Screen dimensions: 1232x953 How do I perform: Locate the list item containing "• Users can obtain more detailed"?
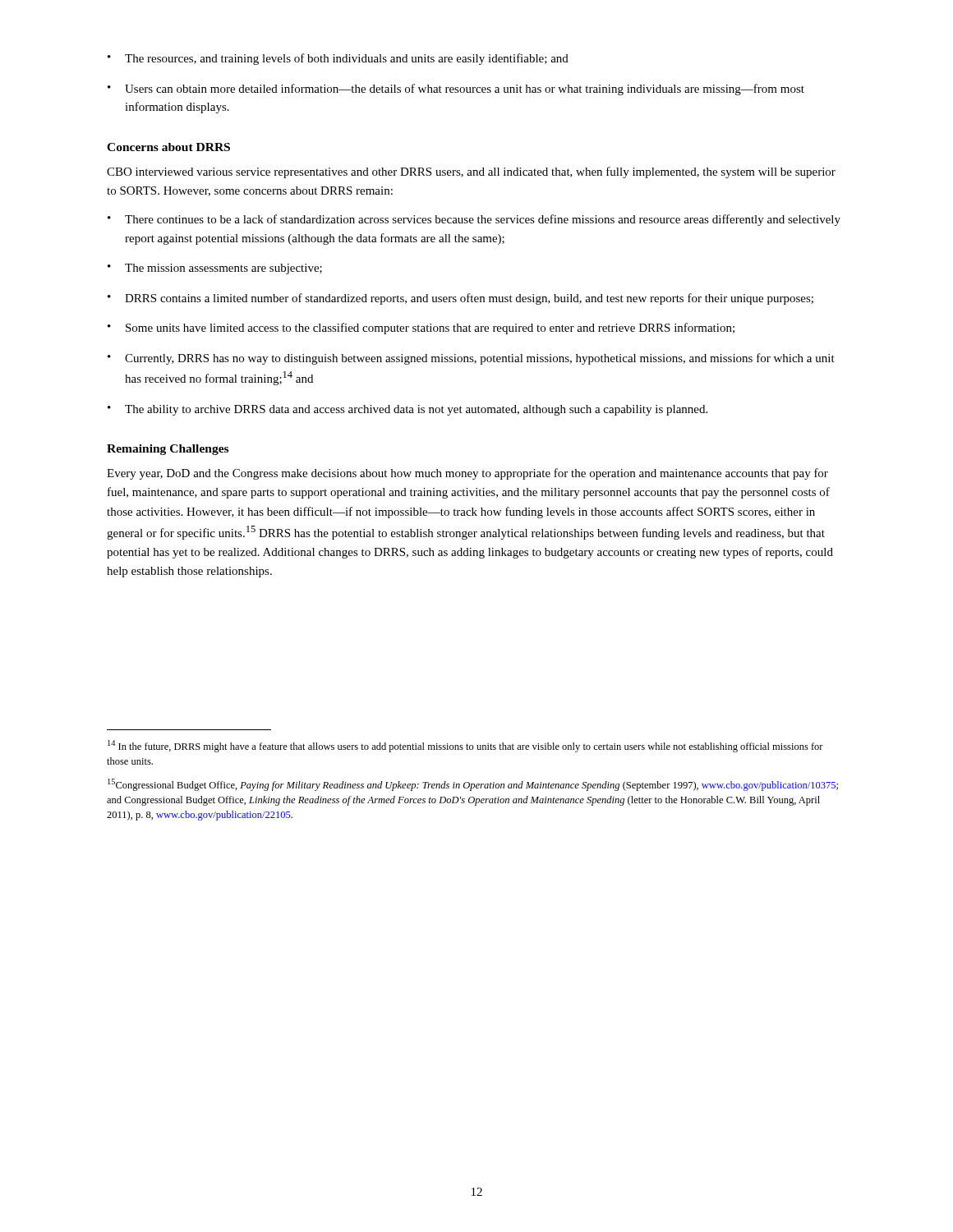tap(476, 98)
